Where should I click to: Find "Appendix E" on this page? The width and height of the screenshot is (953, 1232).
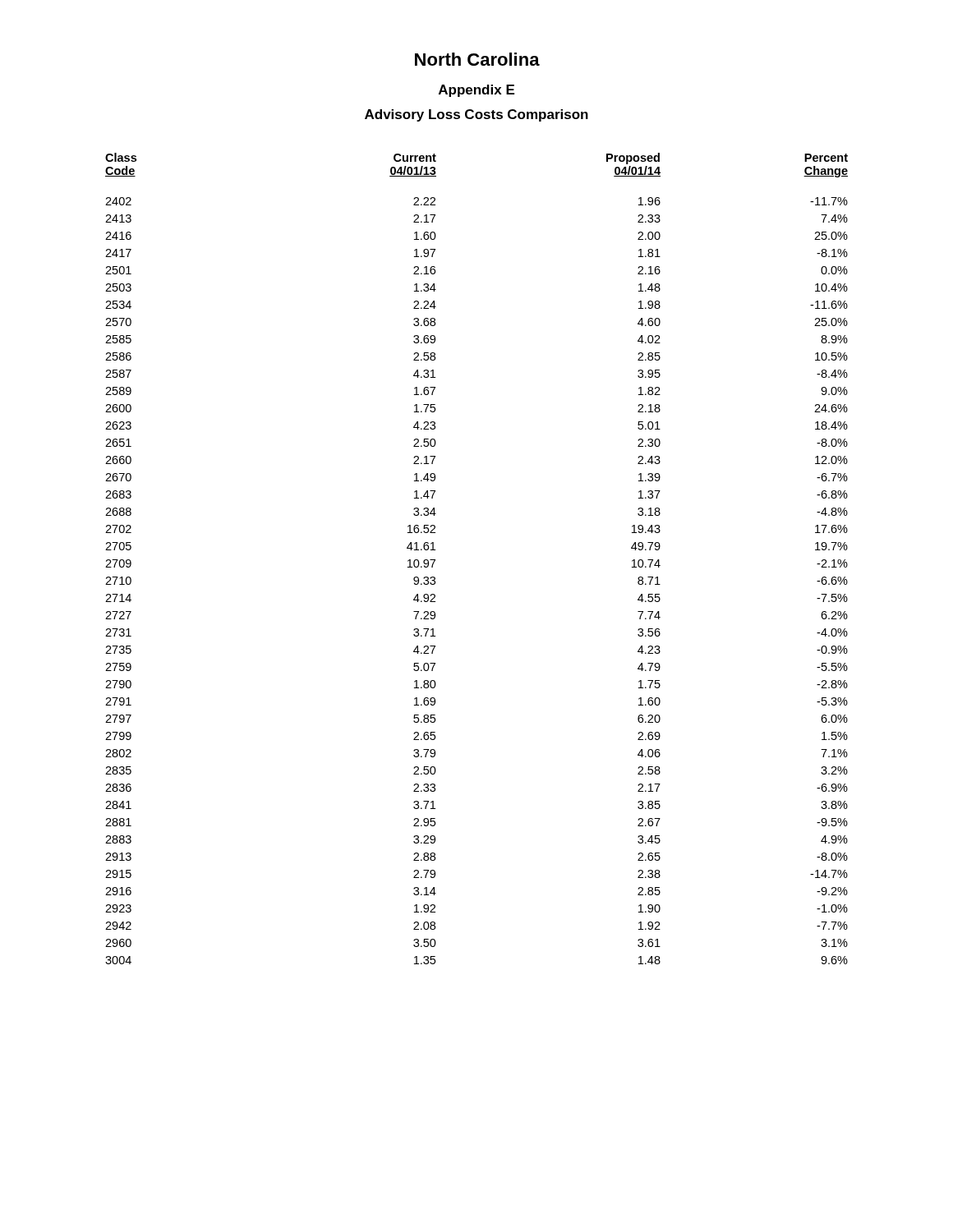click(x=476, y=90)
